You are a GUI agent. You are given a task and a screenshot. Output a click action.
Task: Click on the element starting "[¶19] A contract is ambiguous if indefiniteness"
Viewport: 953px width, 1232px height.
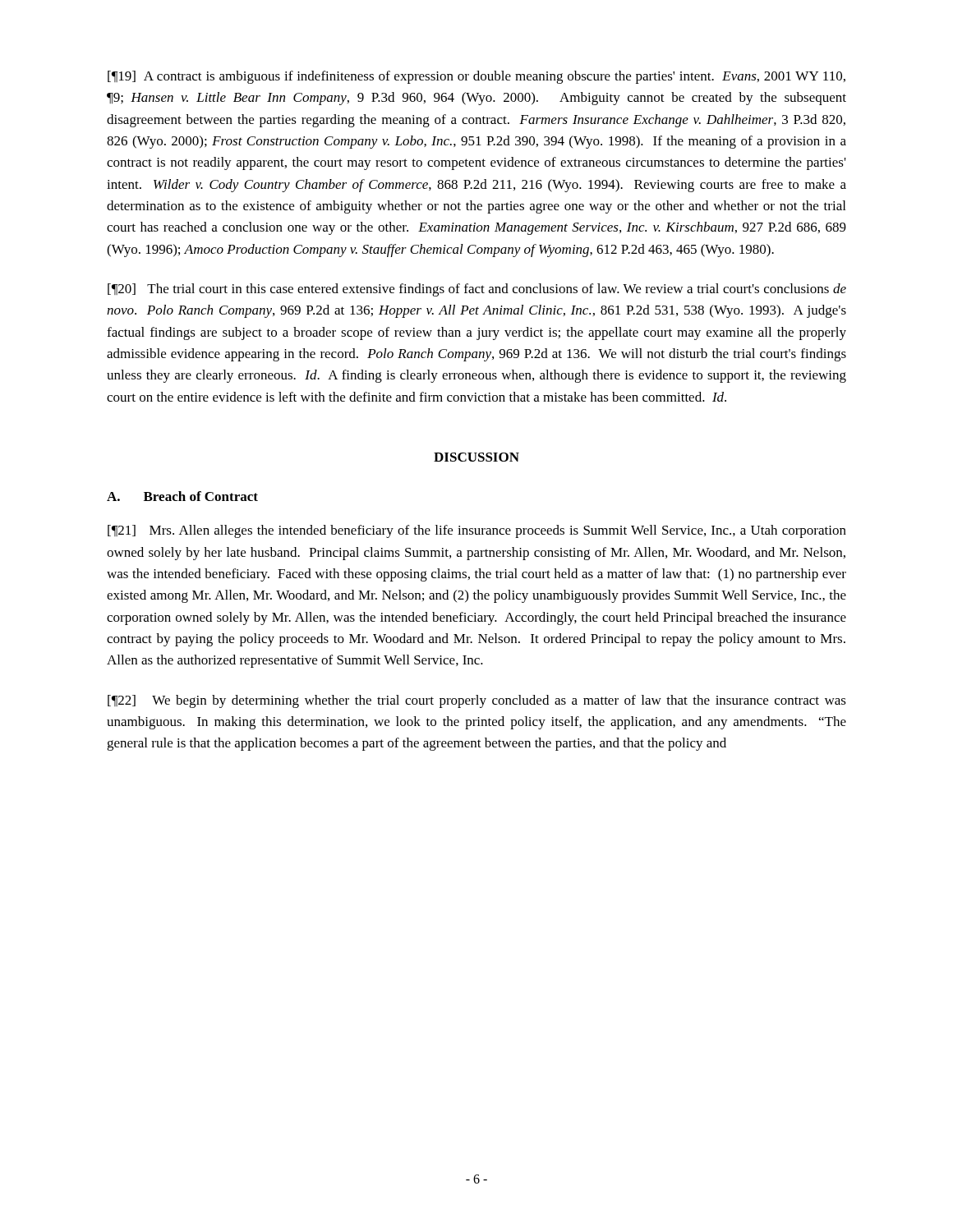click(476, 163)
